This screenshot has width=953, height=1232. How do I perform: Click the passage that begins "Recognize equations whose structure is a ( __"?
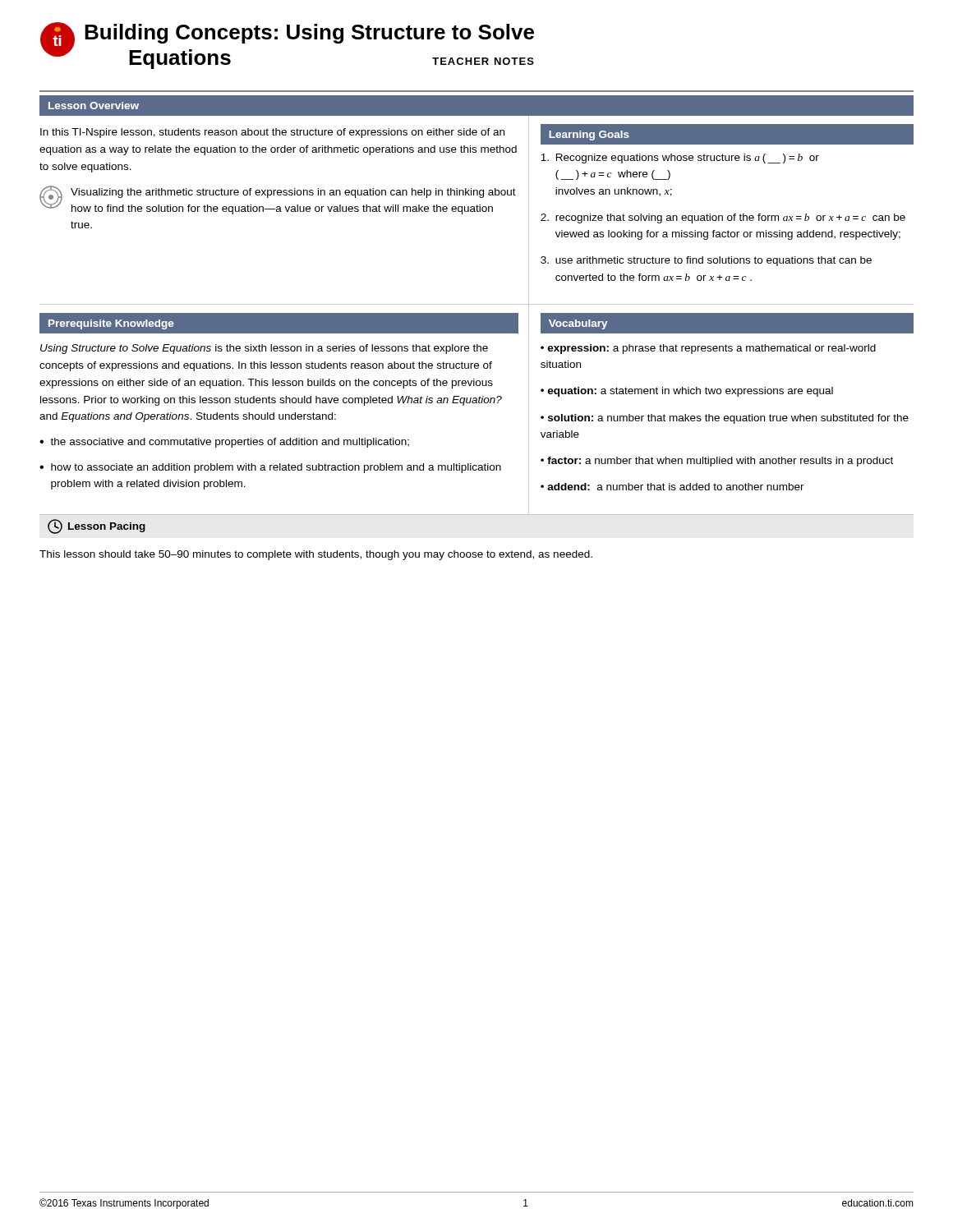point(680,174)
